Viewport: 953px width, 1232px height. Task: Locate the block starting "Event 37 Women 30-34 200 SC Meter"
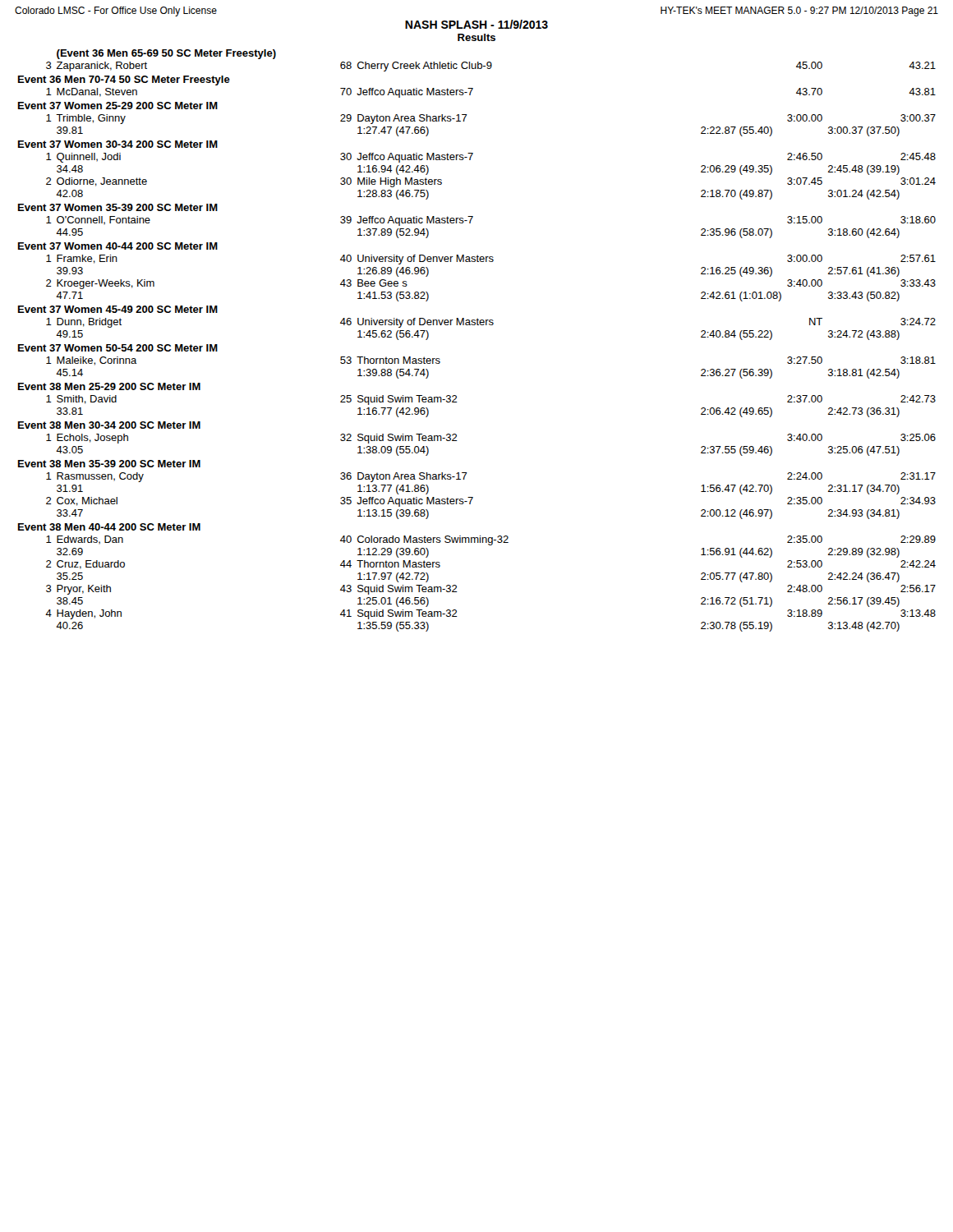click(476, 169)
